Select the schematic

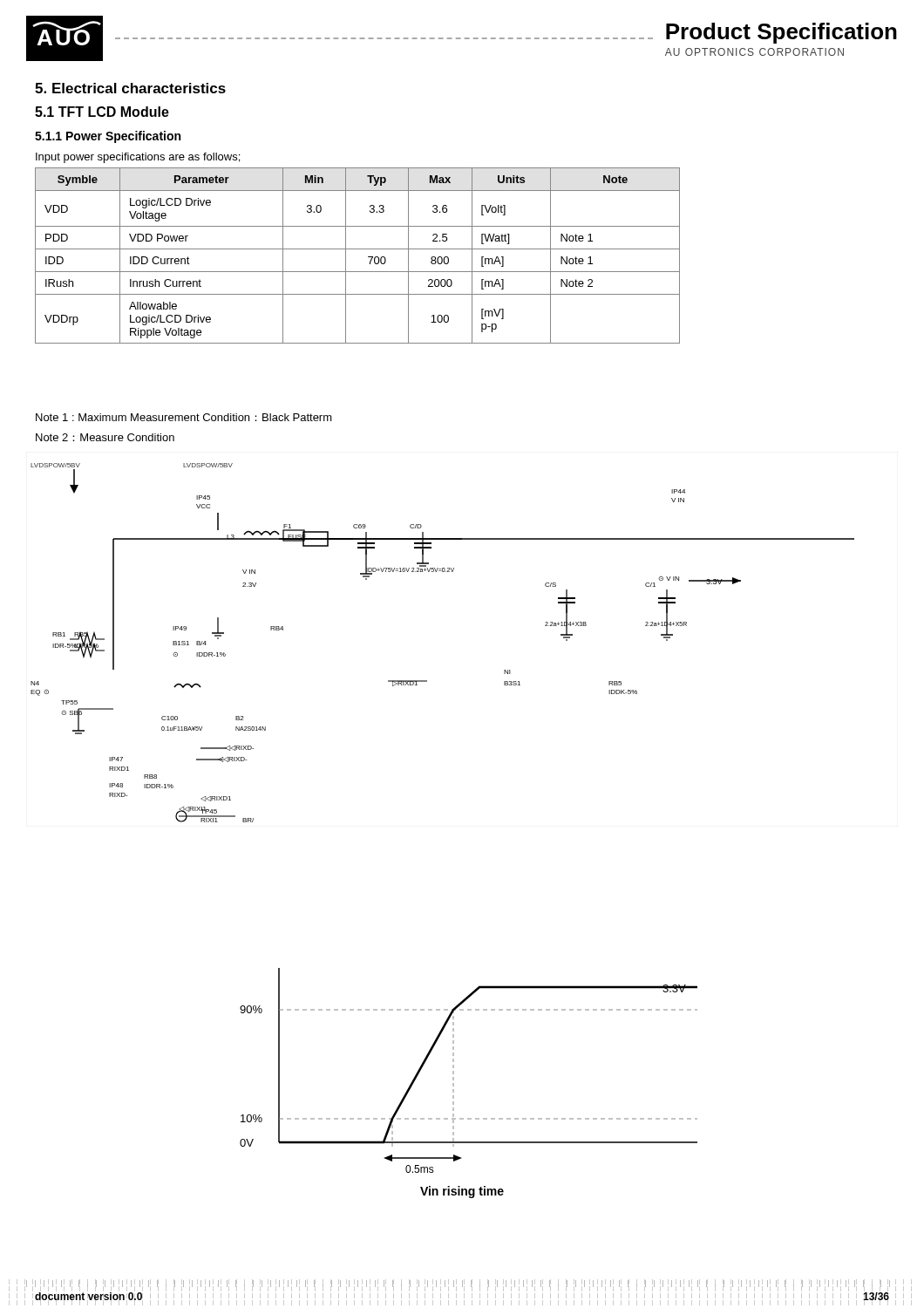(462, 639)
